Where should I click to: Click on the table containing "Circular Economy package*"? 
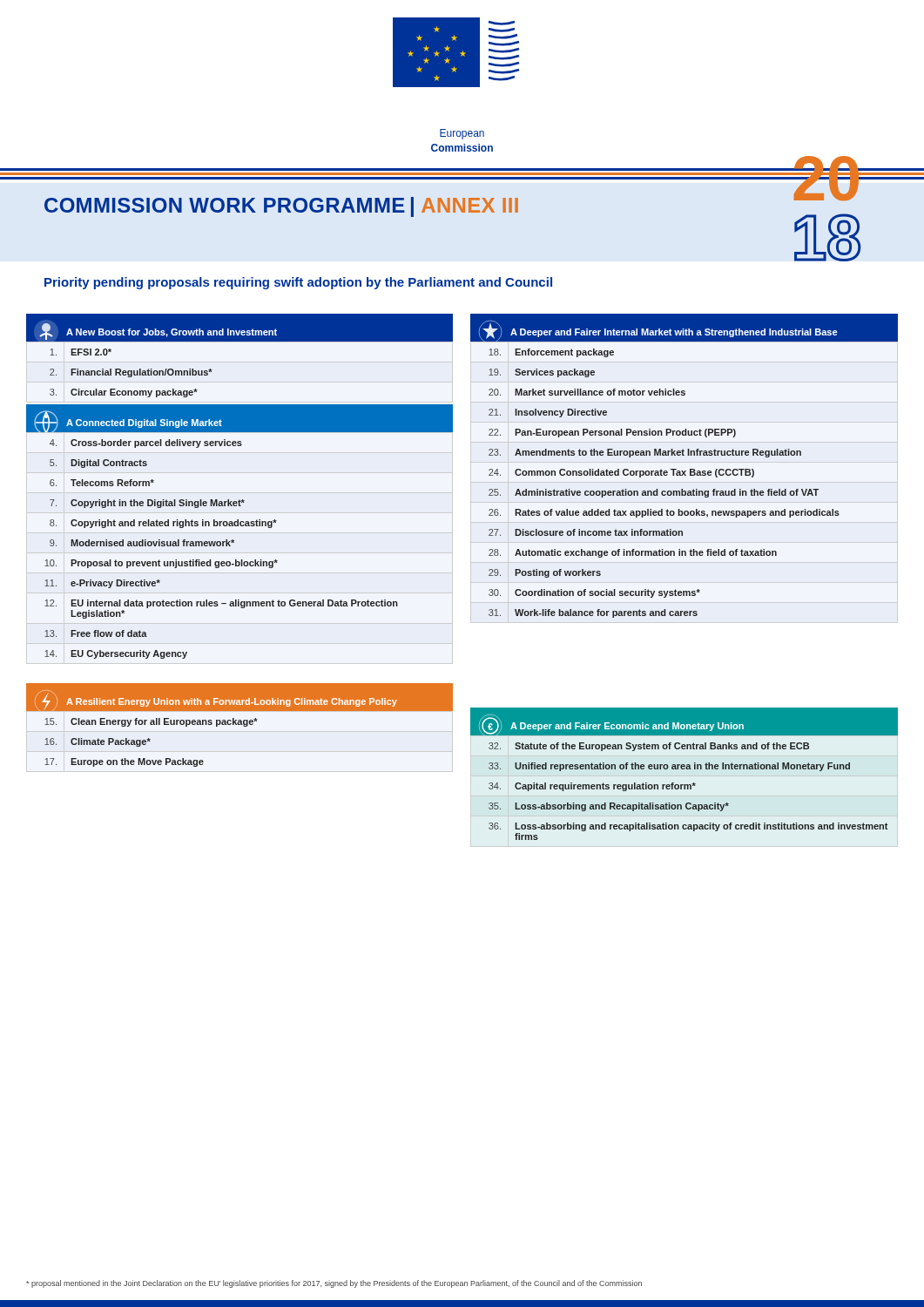(240, 377)
